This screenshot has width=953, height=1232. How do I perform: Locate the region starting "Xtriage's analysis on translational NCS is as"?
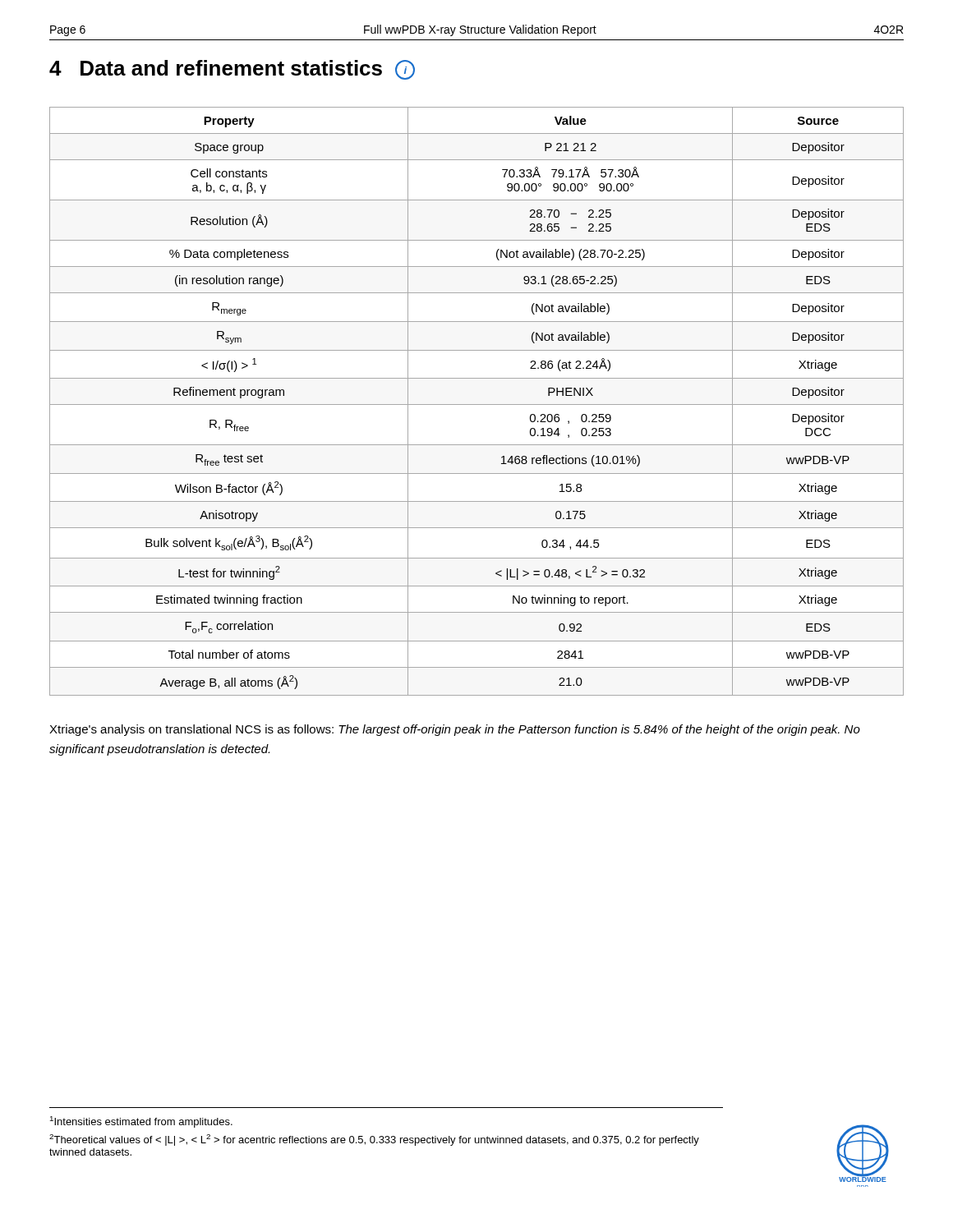click(x=455, y=739)
